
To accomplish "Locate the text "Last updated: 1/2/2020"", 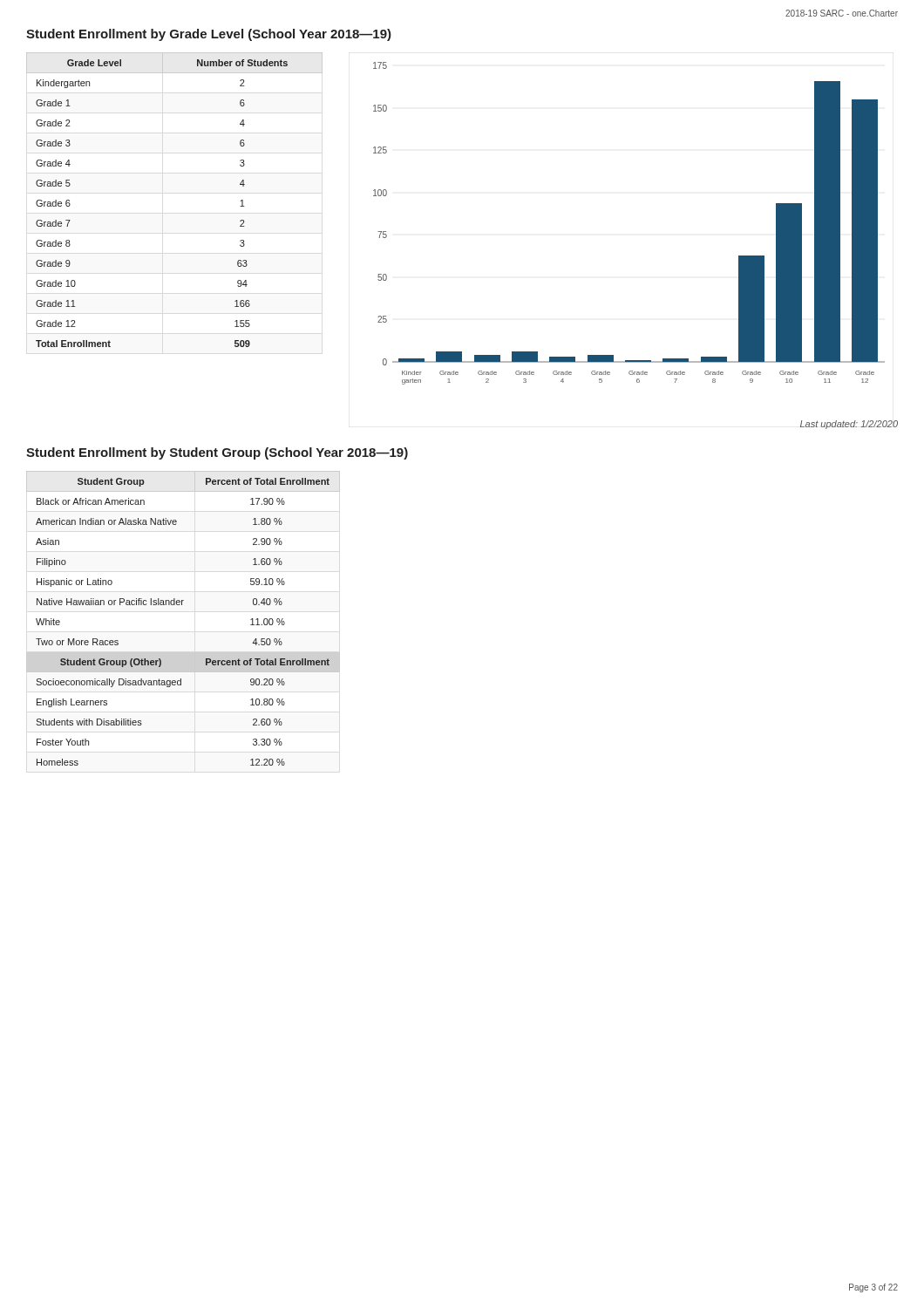I will pos(849,424).
